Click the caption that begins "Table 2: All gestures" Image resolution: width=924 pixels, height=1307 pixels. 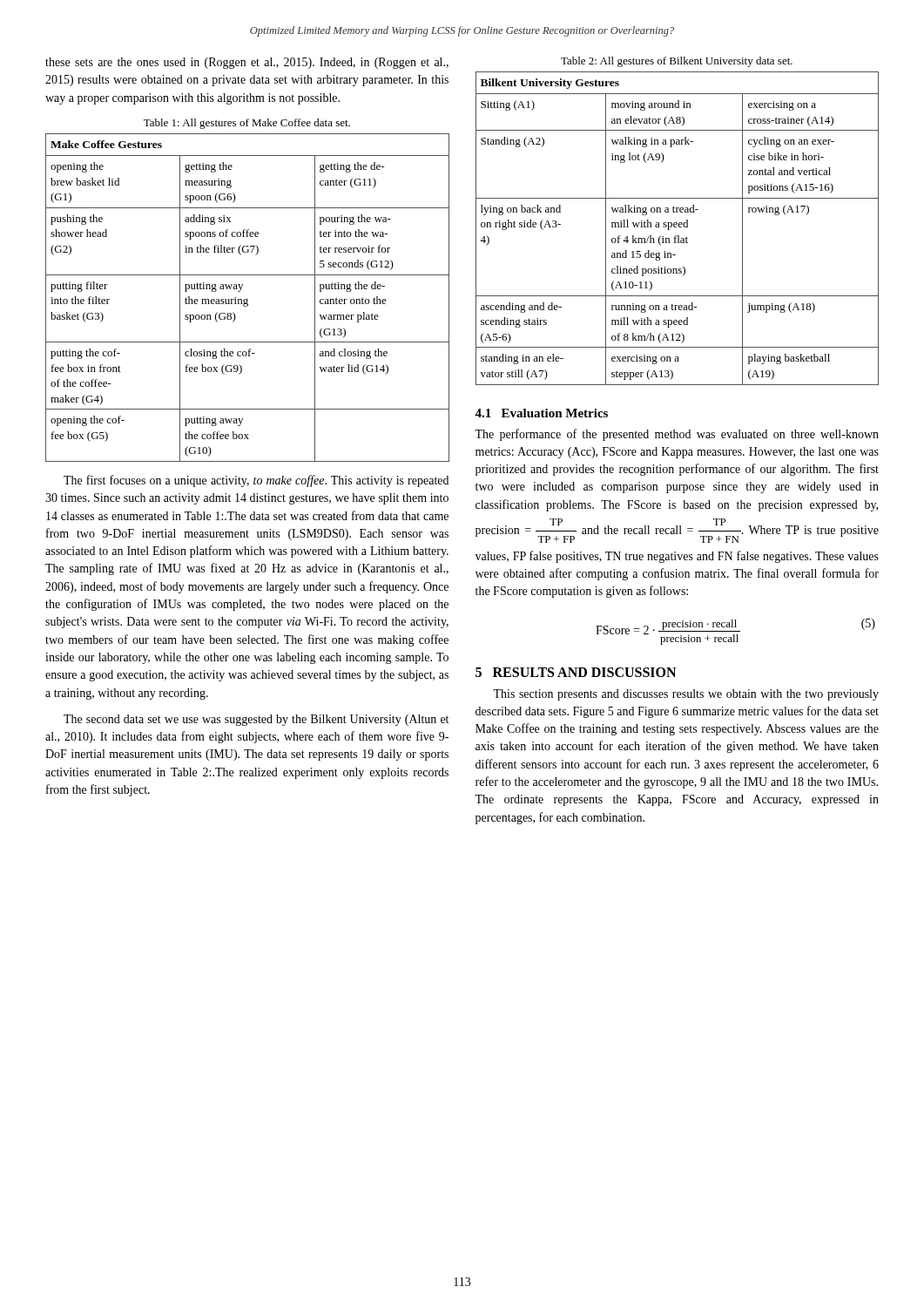click(677, 61)
